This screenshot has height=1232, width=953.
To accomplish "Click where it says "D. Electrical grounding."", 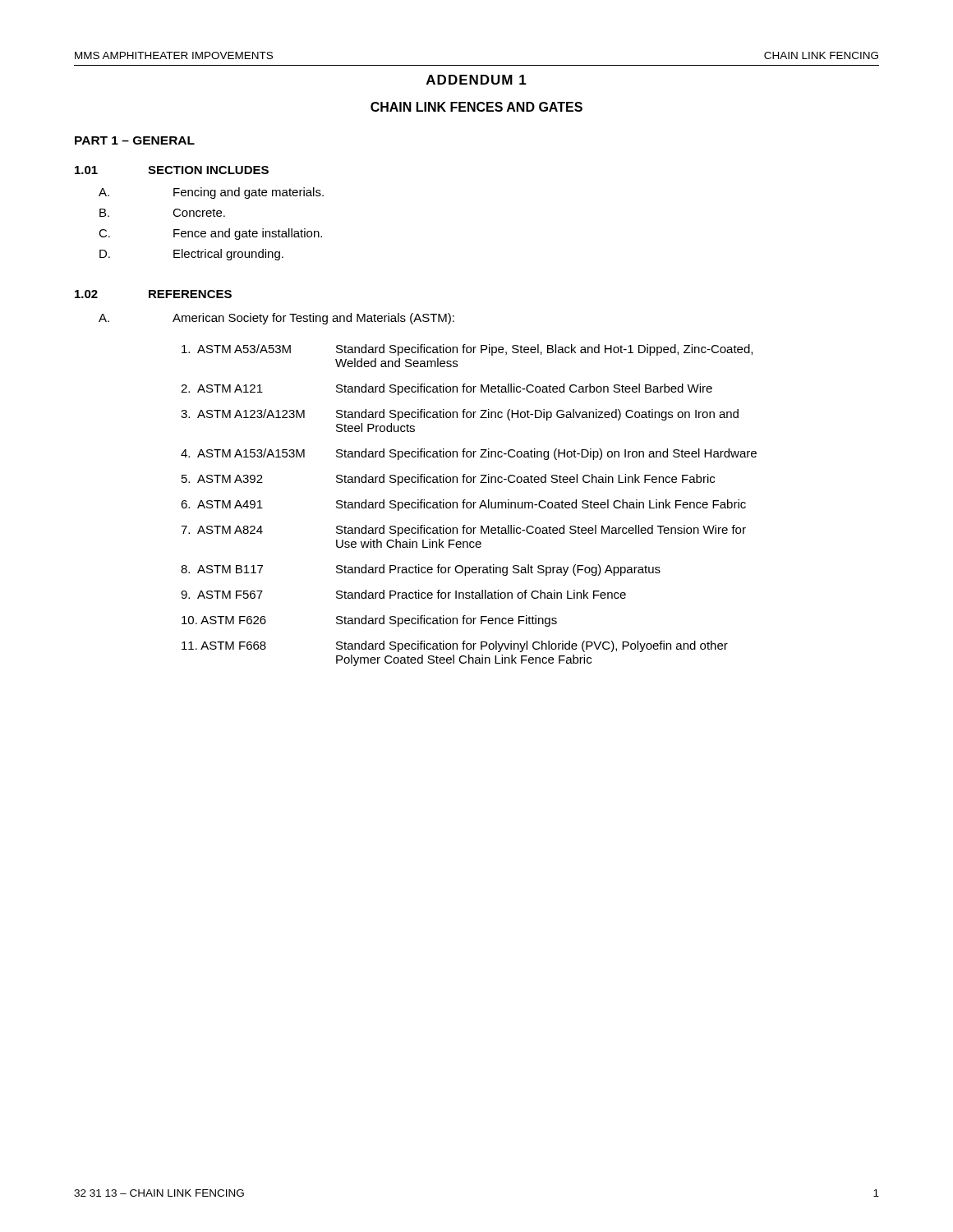I will tap(179, 253).
